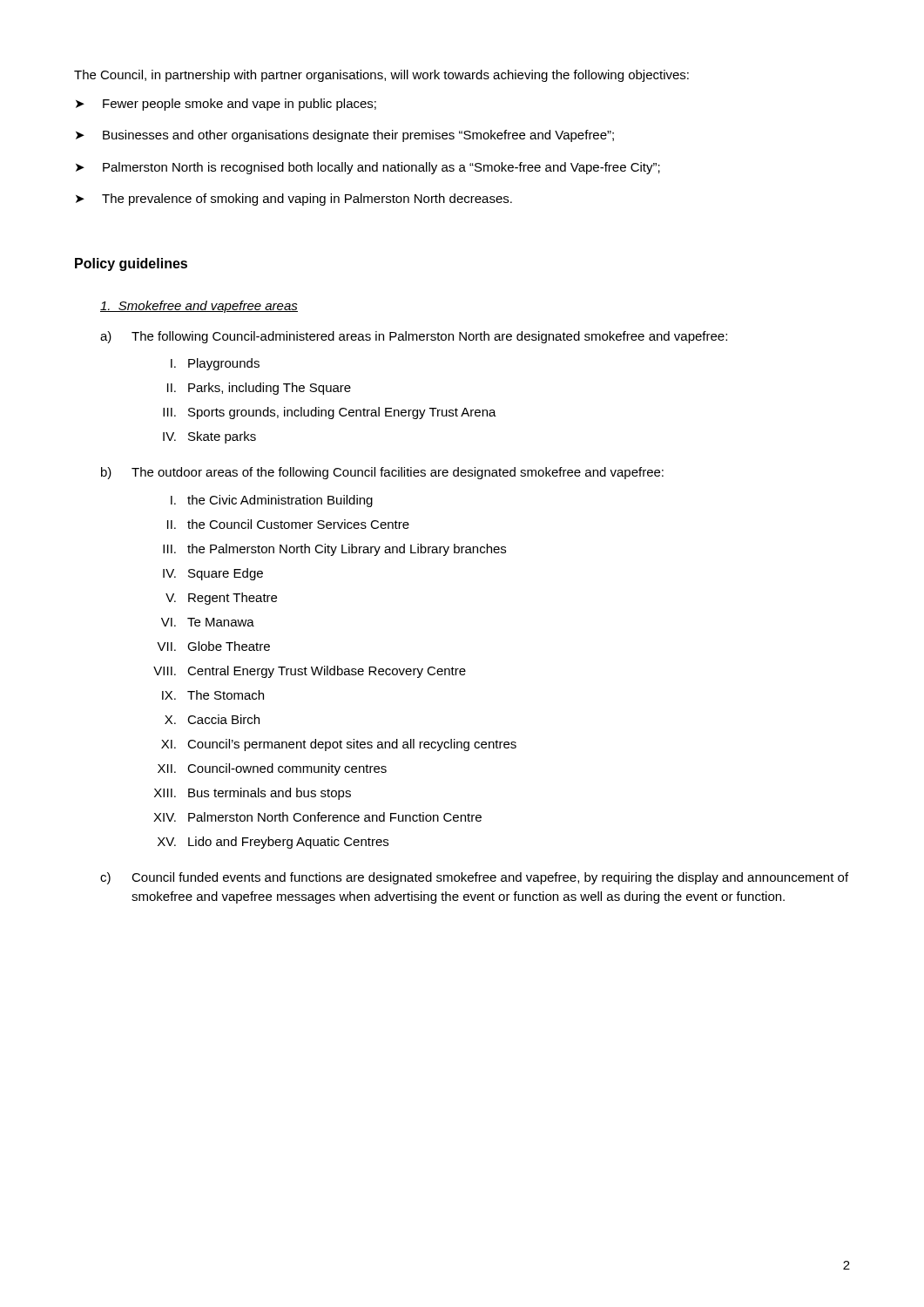Image resolution: width=924 pixels, height=1307 pixels.
Task: Navigate to the text block starting "The Council, in partnership with partner organisations, will"
Action: 462,75
